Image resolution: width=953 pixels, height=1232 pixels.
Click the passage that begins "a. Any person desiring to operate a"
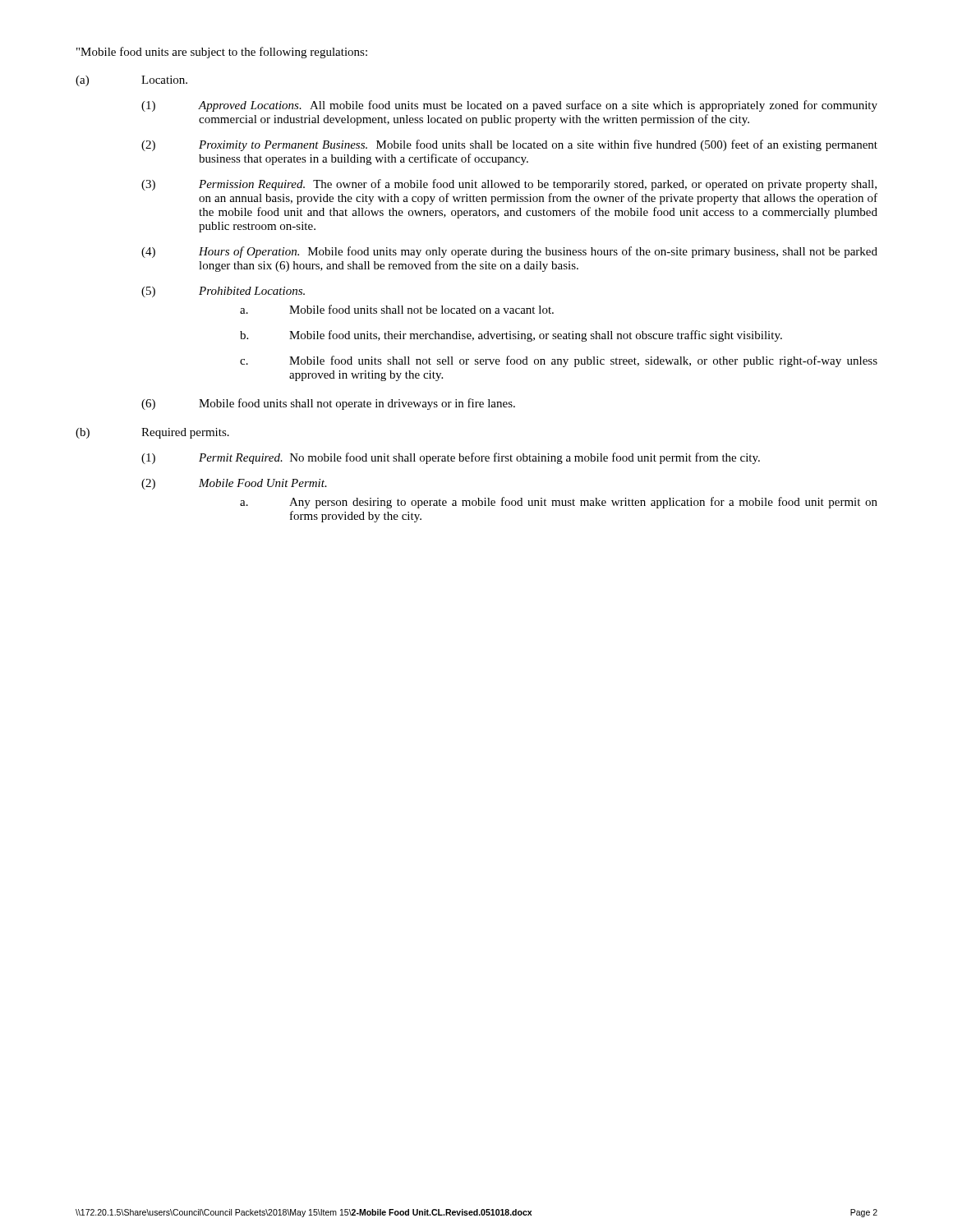[x=559, y=509]
